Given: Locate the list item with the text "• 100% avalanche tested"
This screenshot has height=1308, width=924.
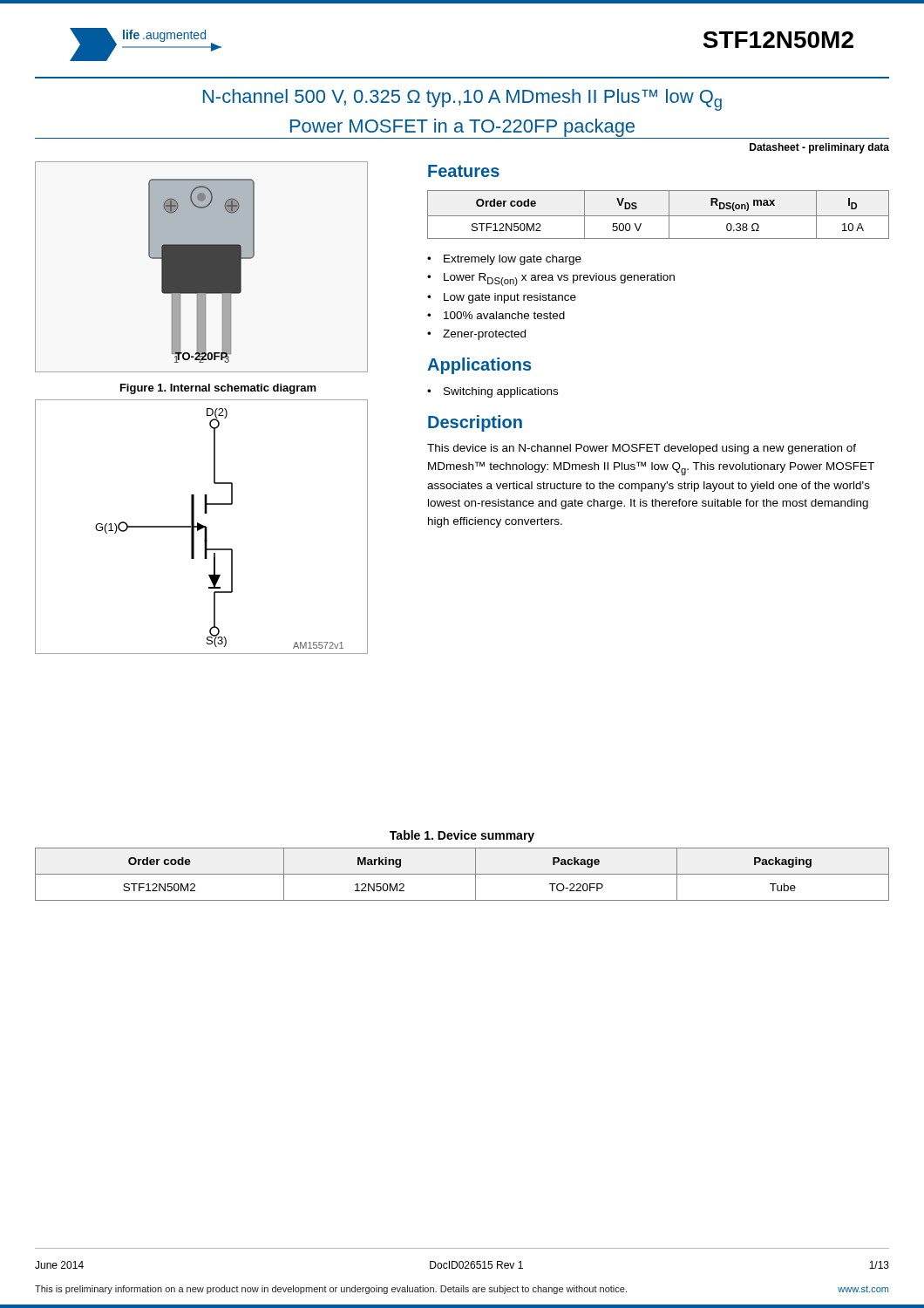Looking at the screenshot, I should pos(496,315).
